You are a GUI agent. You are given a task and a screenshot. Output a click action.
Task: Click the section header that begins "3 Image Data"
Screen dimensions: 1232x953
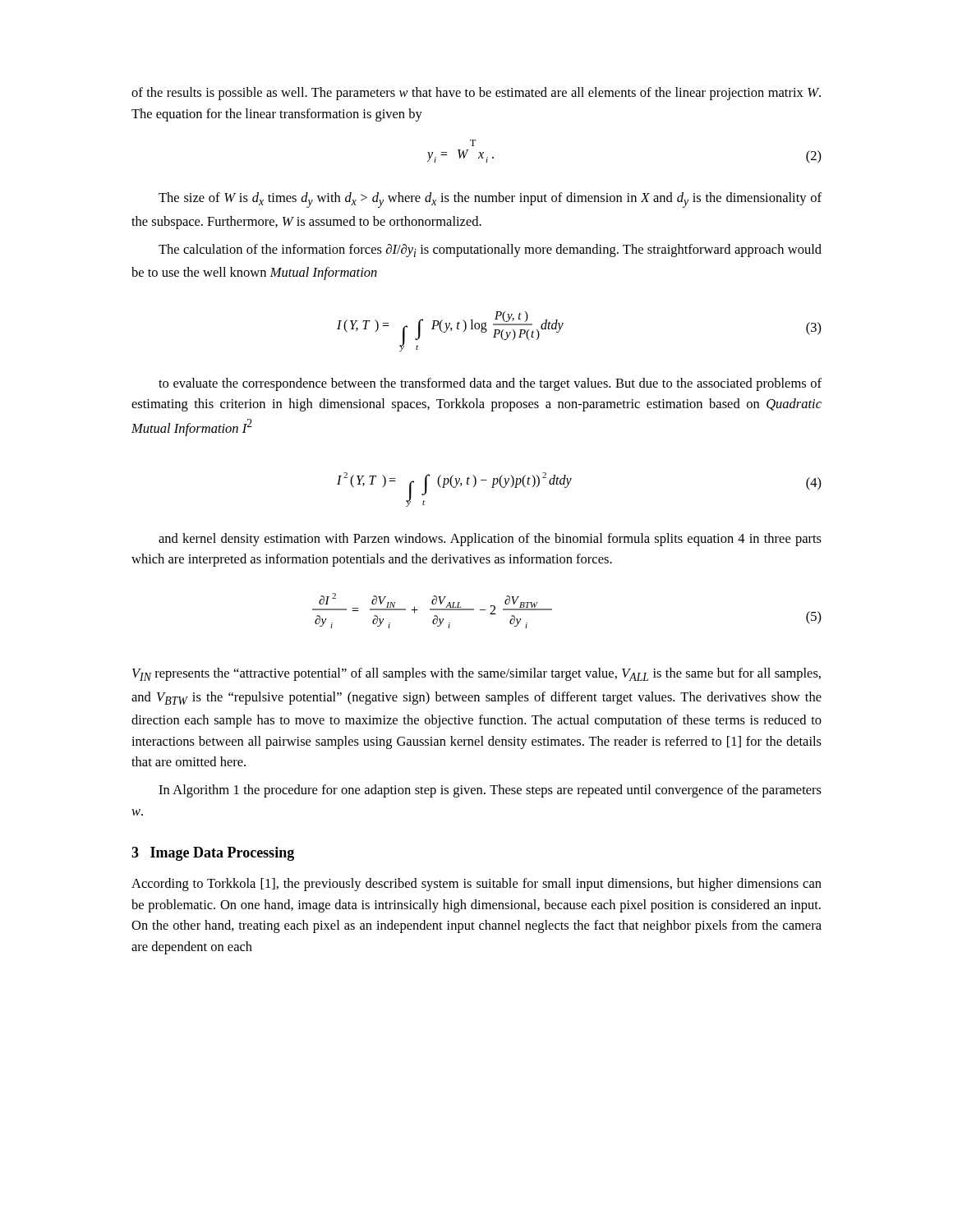213,853
